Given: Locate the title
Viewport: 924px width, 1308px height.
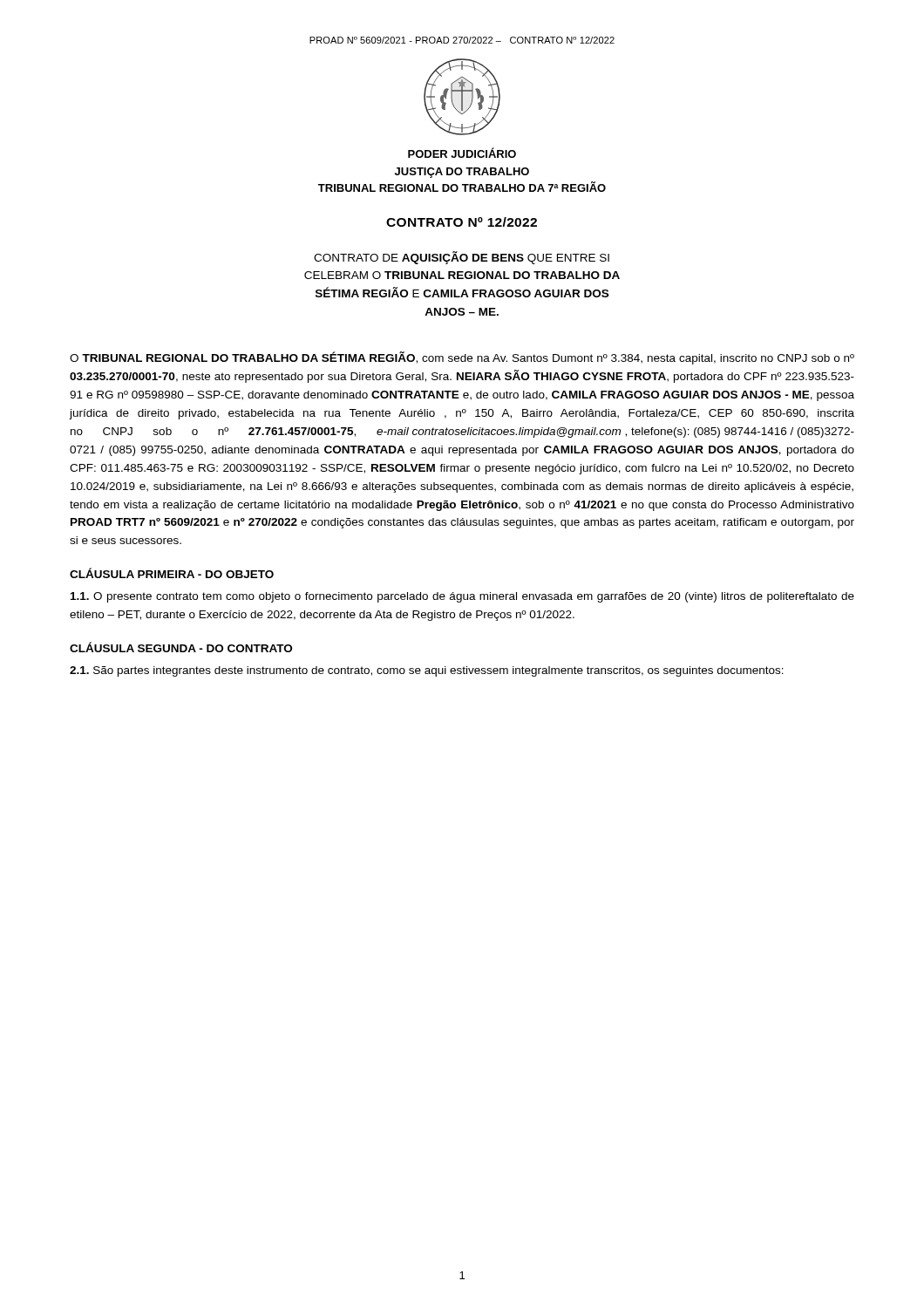Looking at the screenshot, I should (x=462, y=171).
